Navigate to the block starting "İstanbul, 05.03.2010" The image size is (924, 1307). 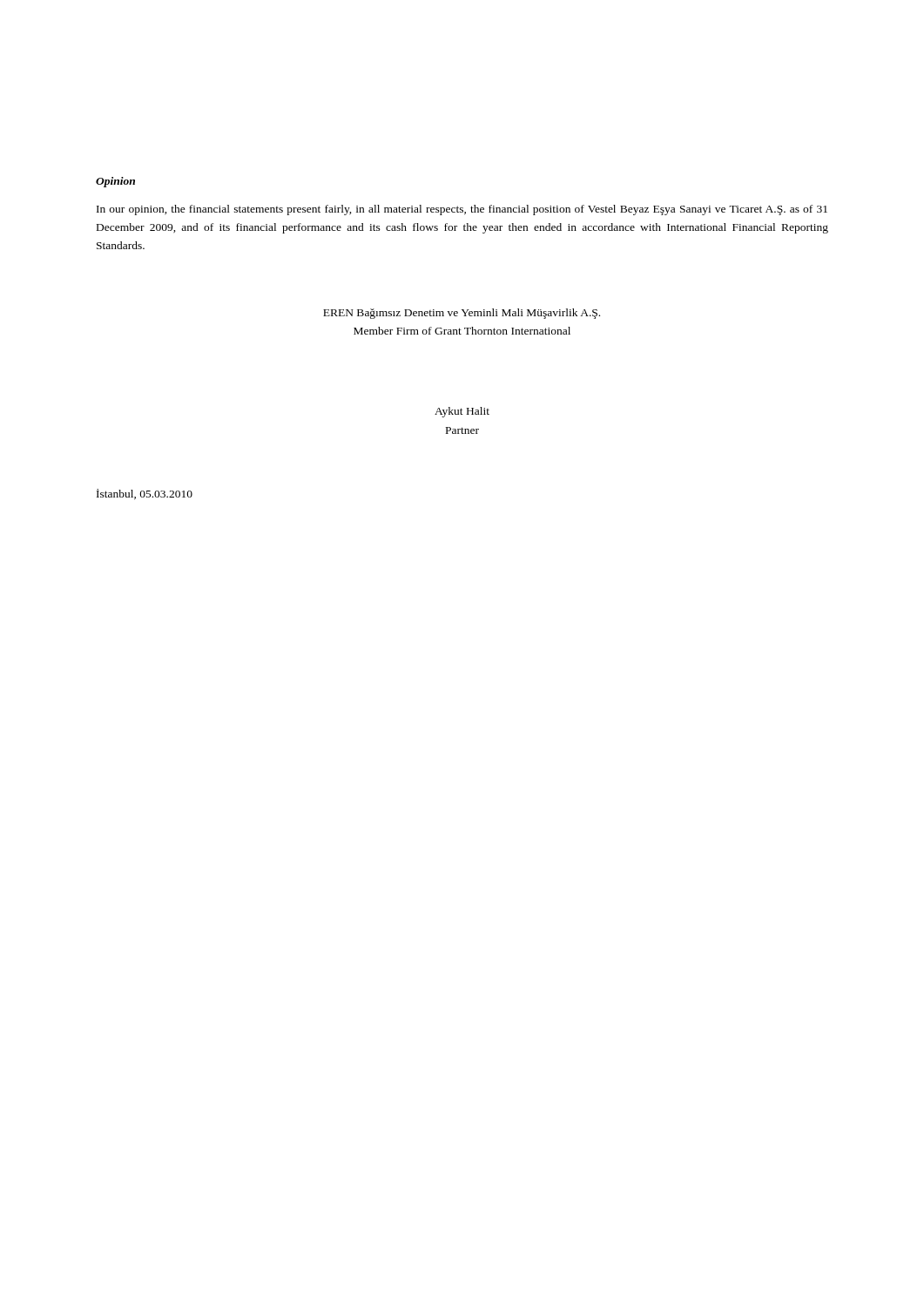(x=144, y=494)
